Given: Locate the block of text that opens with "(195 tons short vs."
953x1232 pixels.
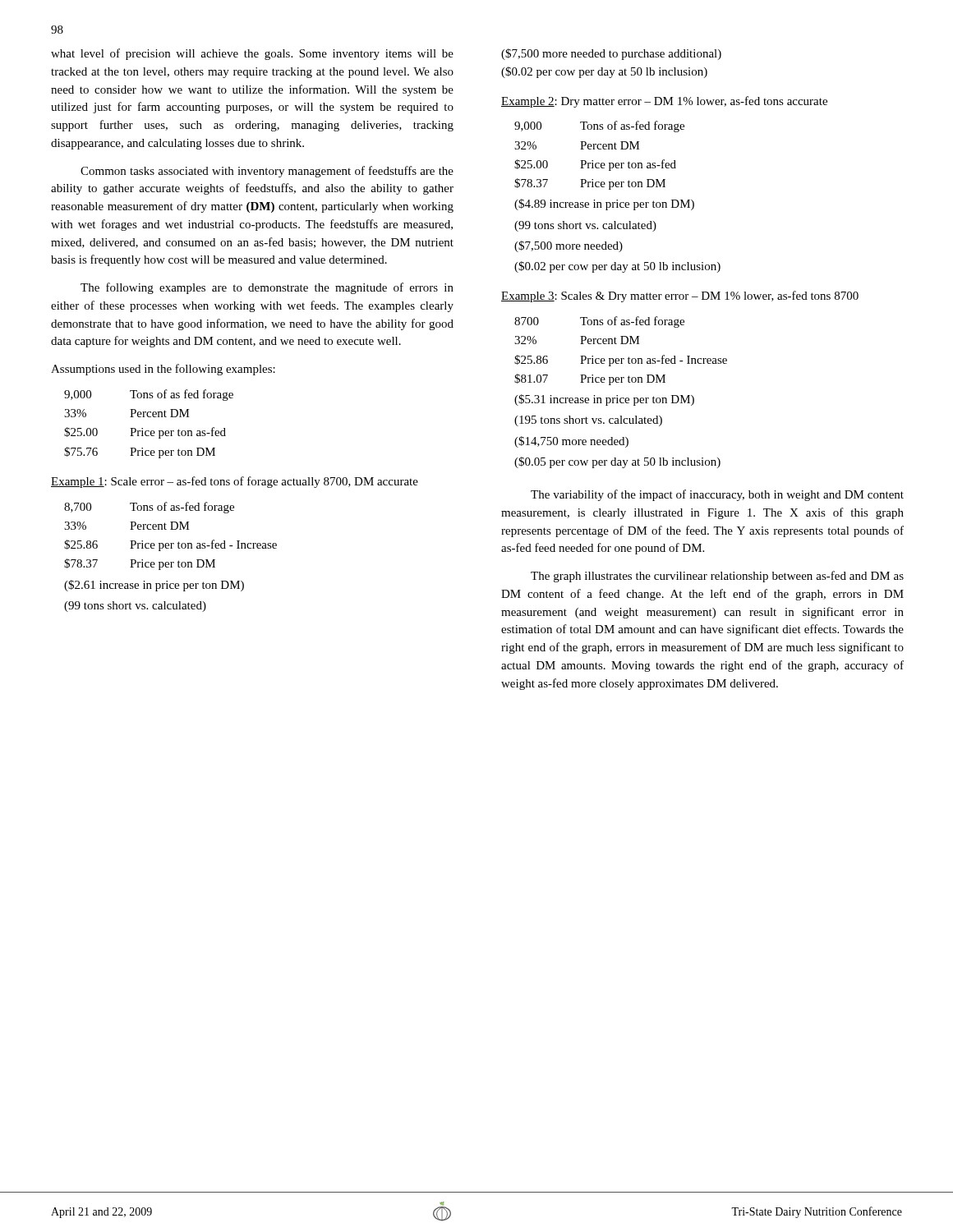Looking at the screenshot, I should pyautogui.click(x=588, y=420).
